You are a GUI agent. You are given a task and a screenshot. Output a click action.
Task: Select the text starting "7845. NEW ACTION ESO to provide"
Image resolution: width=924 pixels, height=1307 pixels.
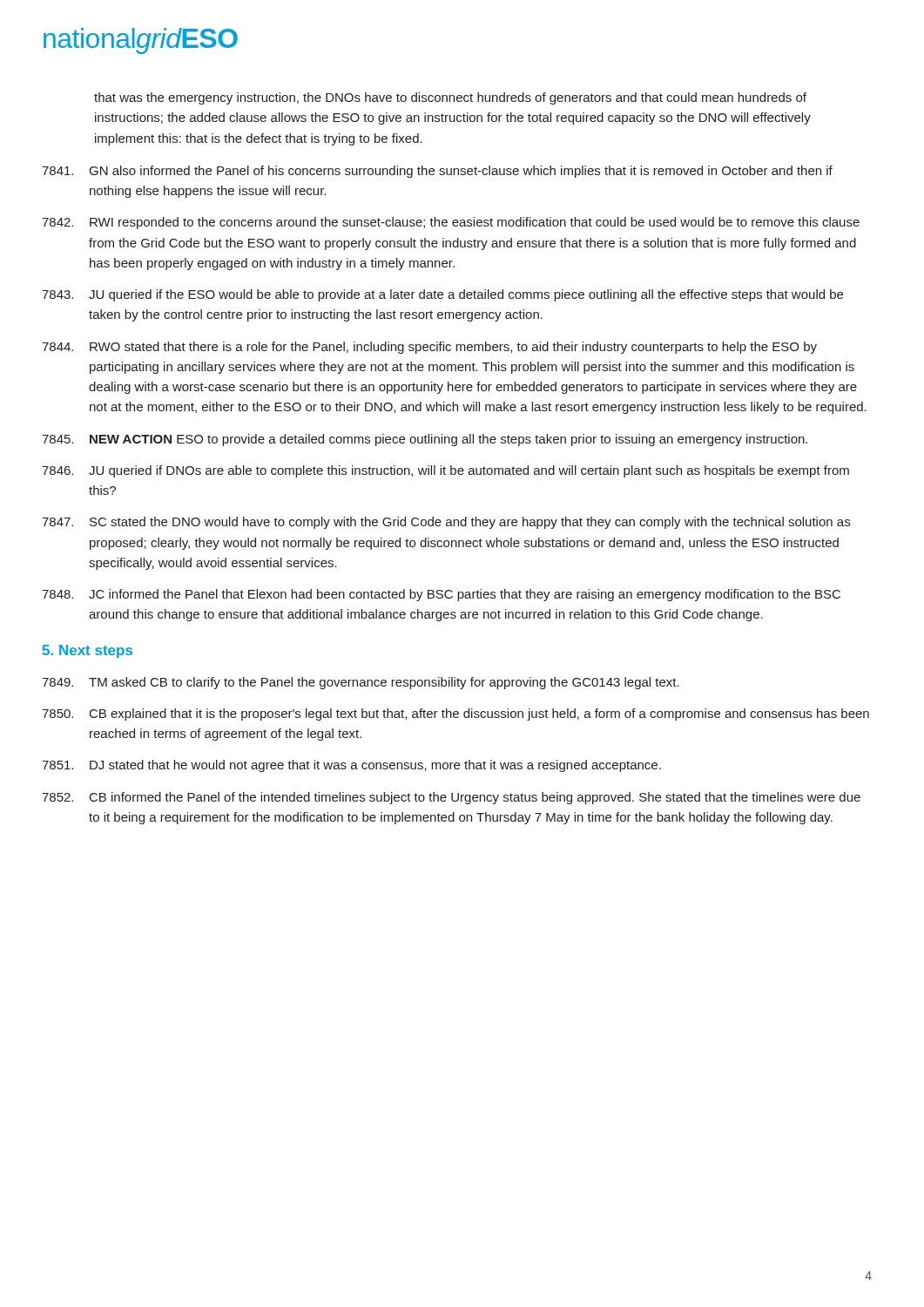coord(457,438)
